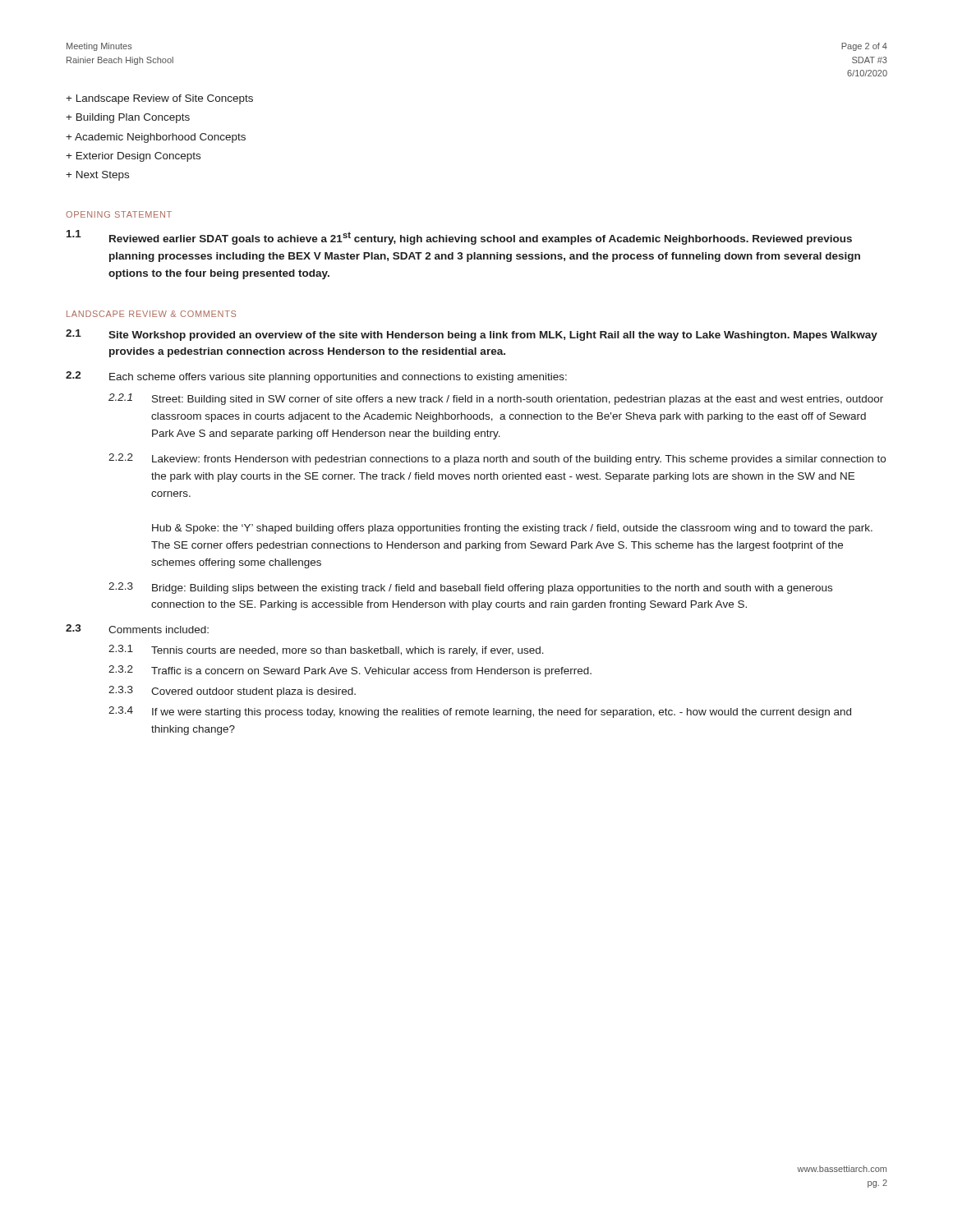Select the element starting "2.3 Bridge: Building slips"
This screenshot has height=1232, width=953.
[x=498, y=597]
